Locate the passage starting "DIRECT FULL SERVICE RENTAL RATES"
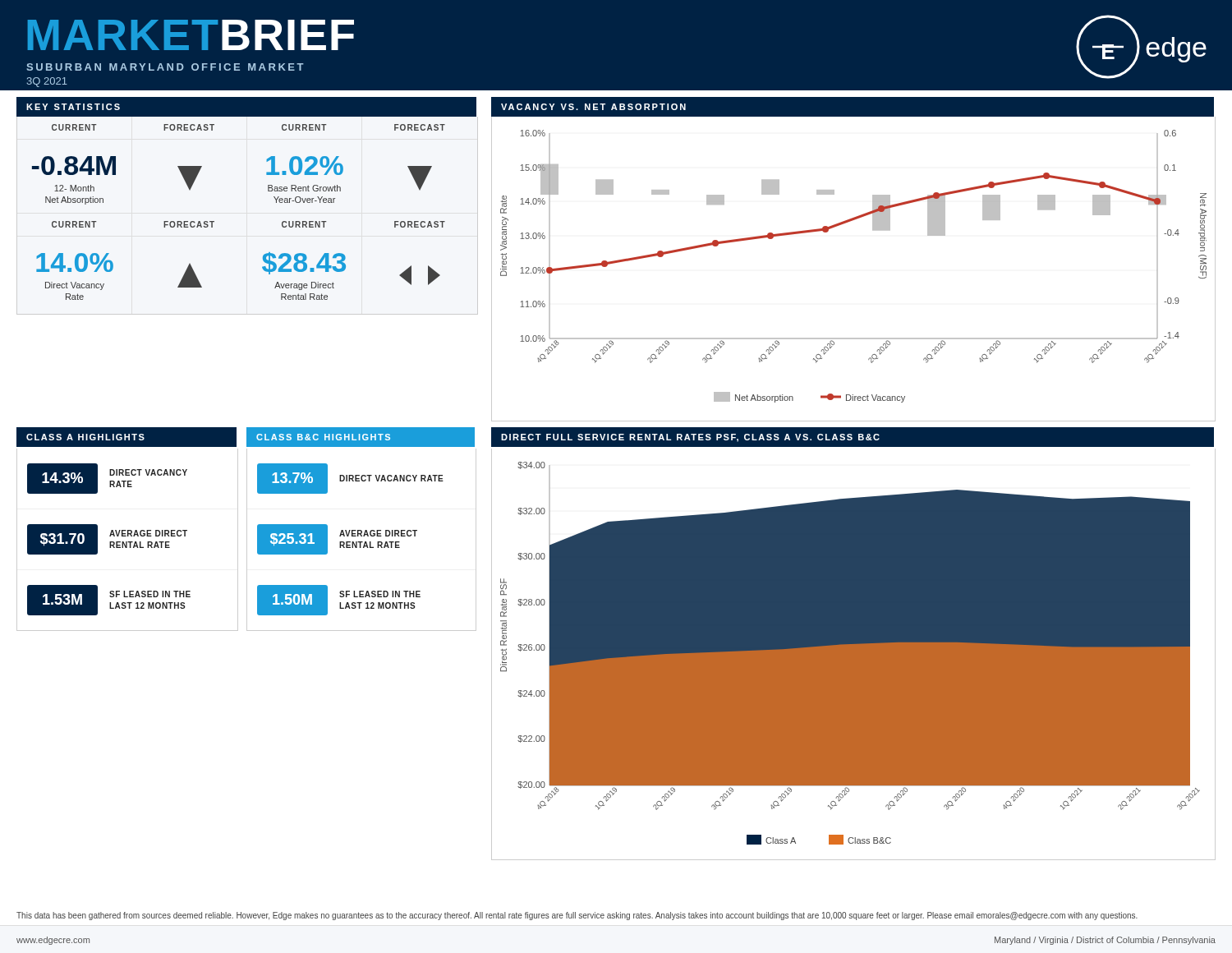The image size is (1232, 953). [x=853, y=437]
